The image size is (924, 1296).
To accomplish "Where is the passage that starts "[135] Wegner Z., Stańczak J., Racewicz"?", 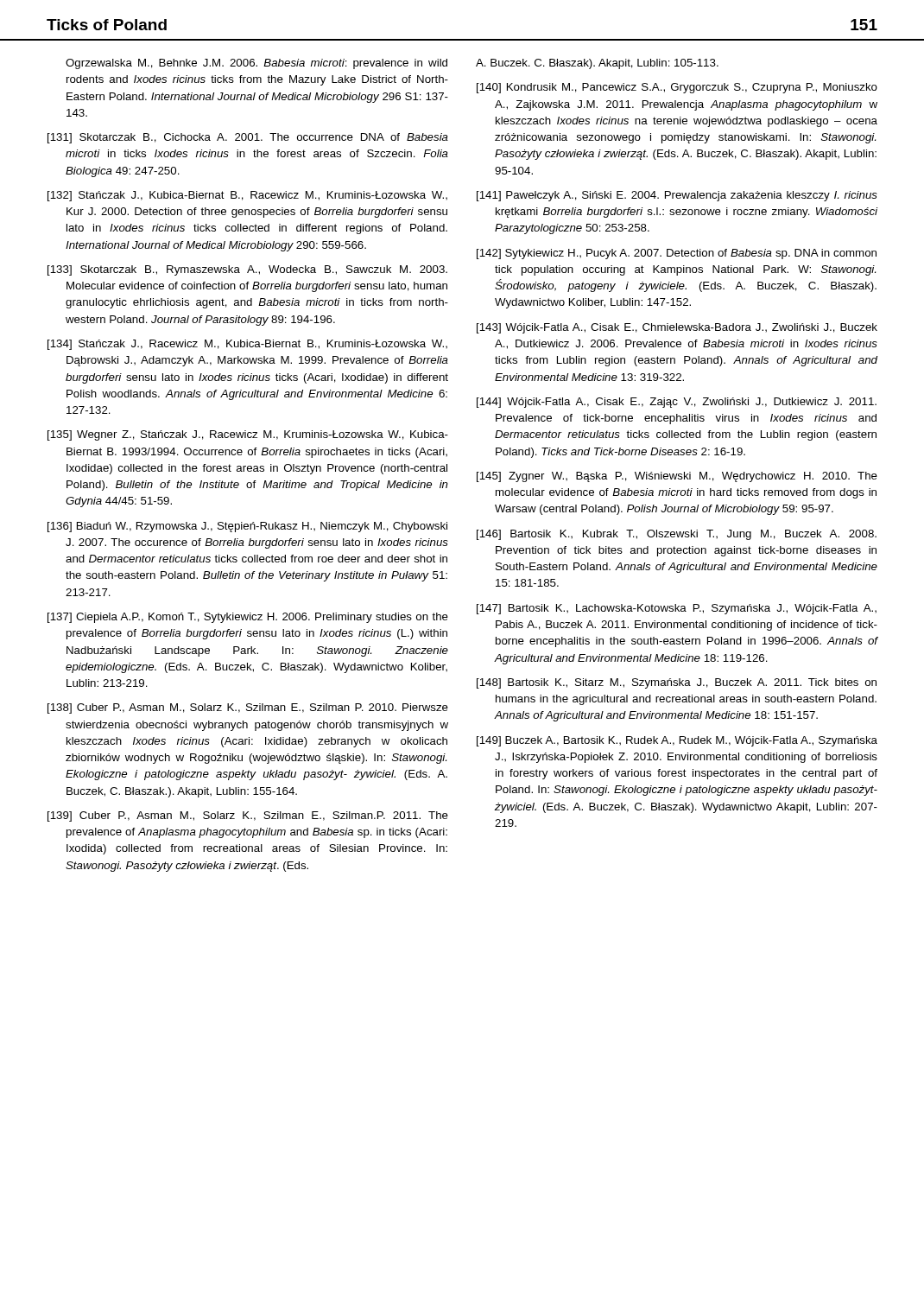I will [247, 468].
